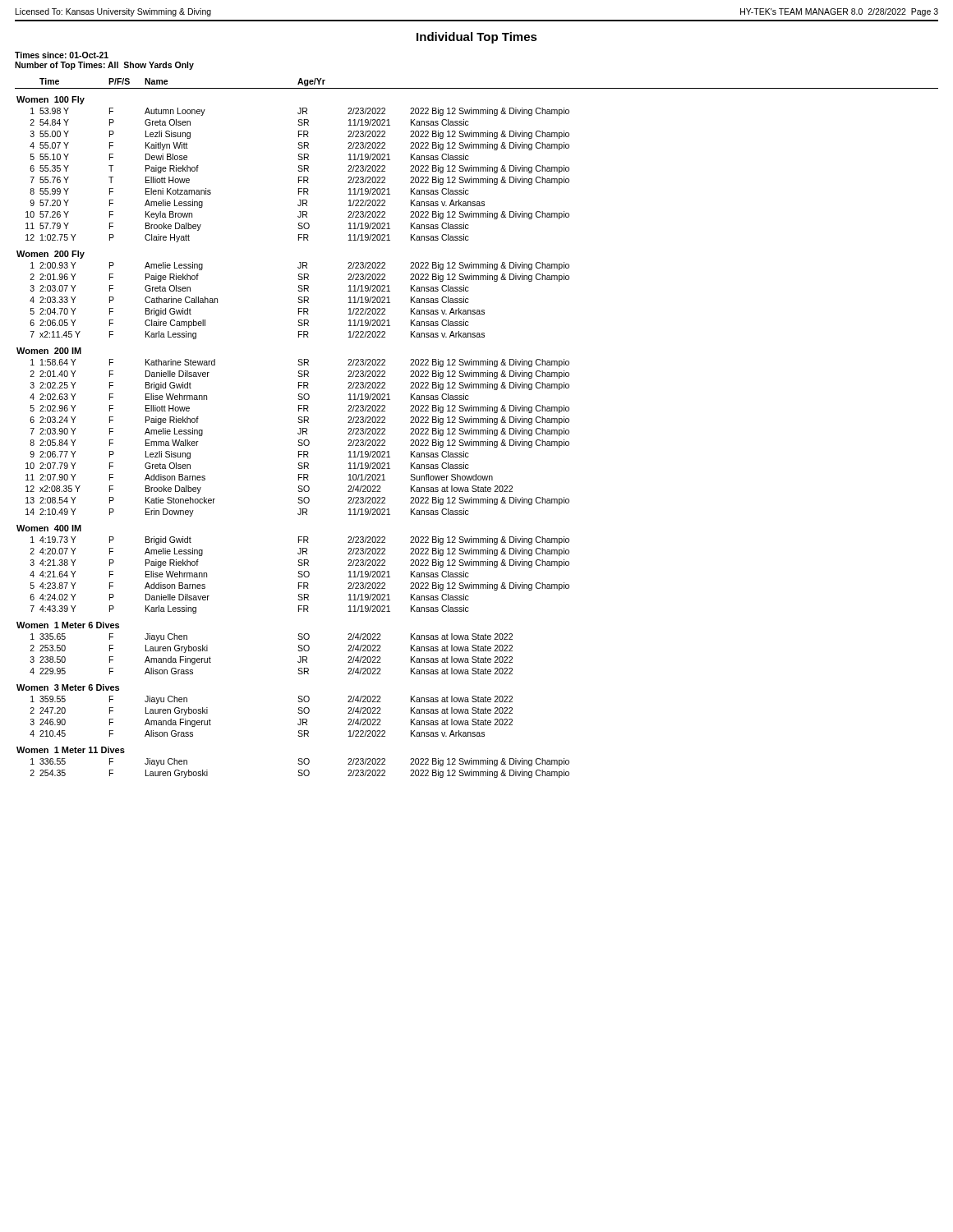
Task: Locate the table with the text "Addison Barnes"
Action: [476, 426]
